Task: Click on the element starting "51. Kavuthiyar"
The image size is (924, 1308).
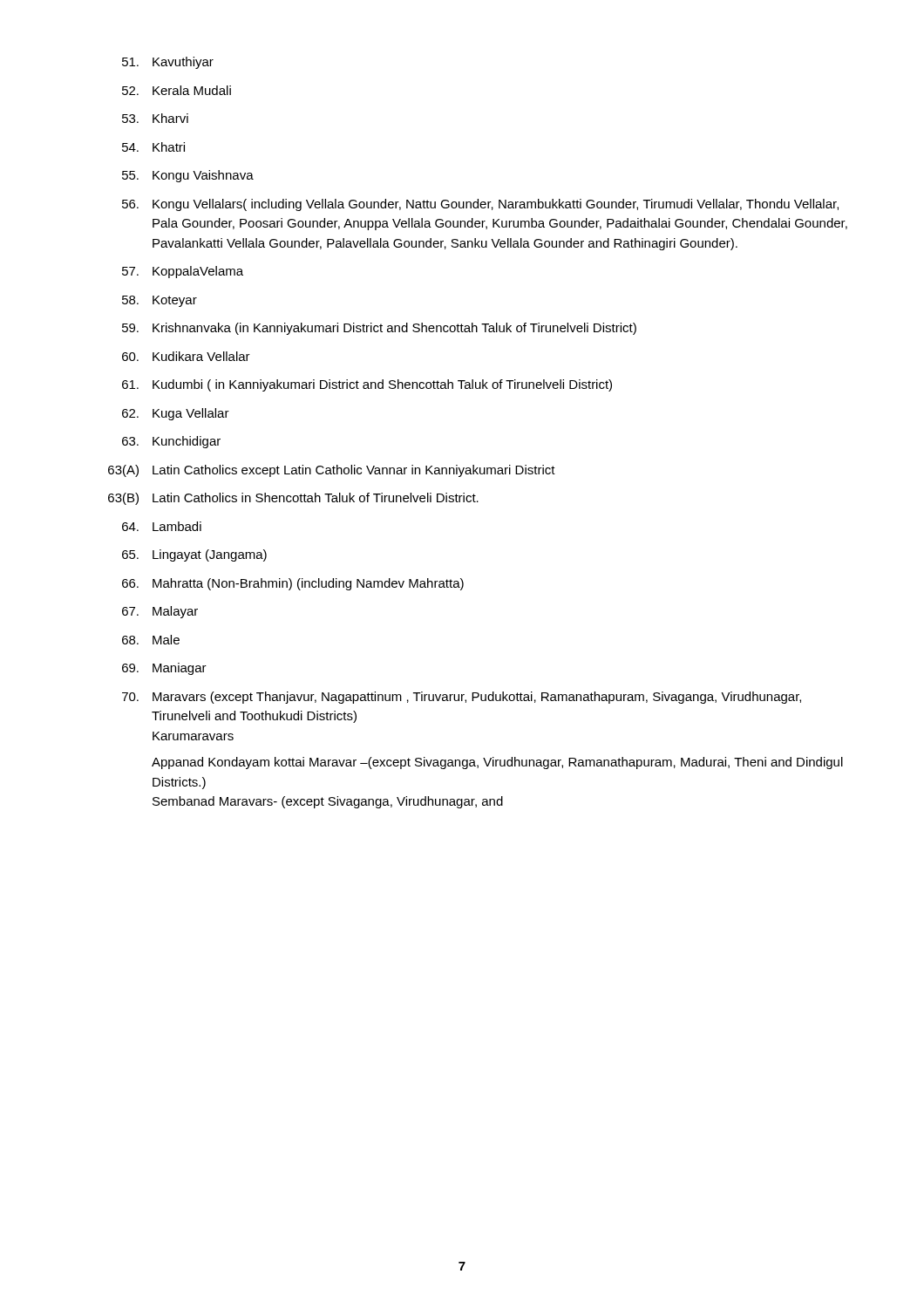Action: pos(168,63)
